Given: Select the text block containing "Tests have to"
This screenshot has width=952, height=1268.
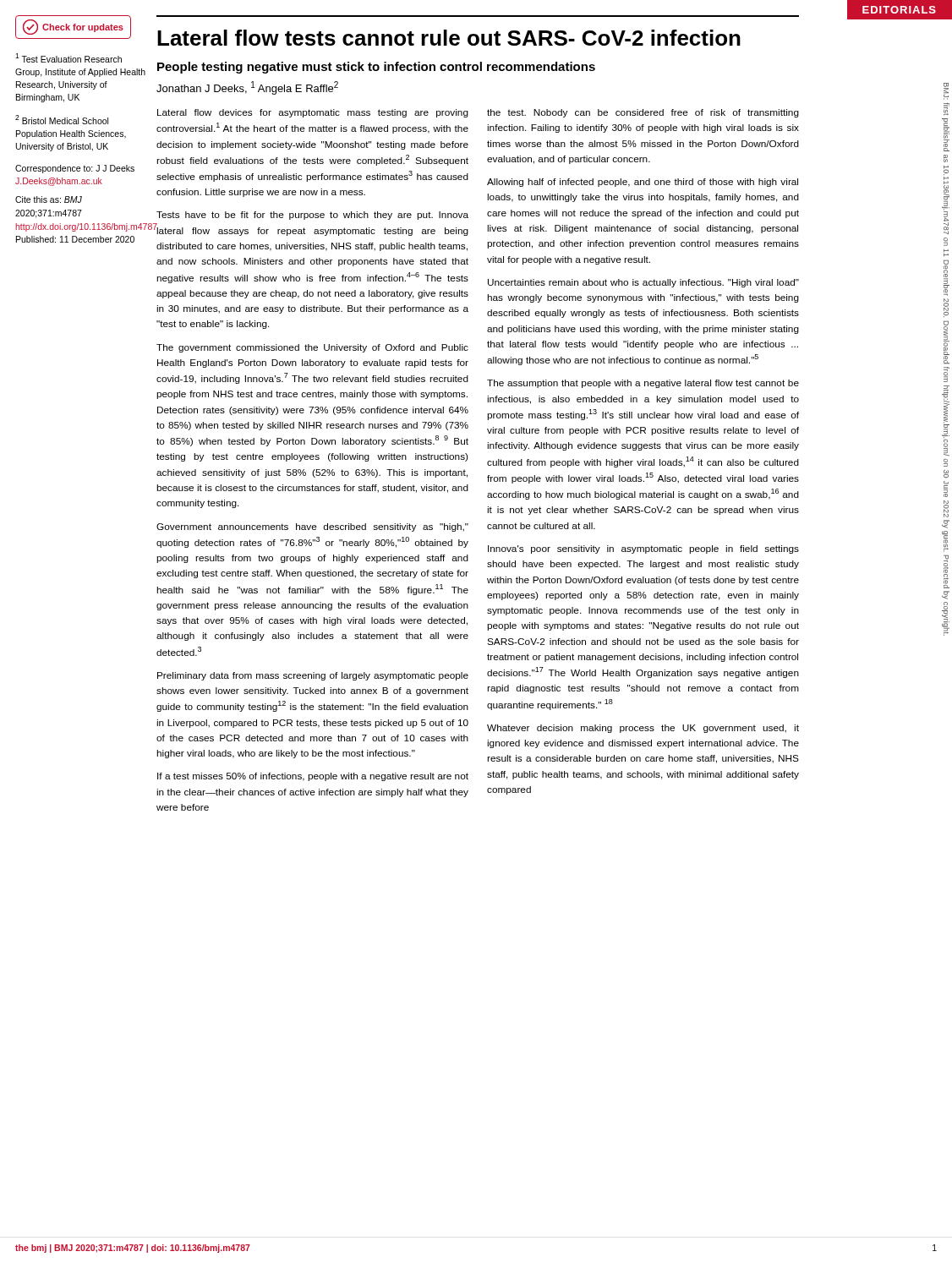Looking at the screenshot, I should 312,270.
